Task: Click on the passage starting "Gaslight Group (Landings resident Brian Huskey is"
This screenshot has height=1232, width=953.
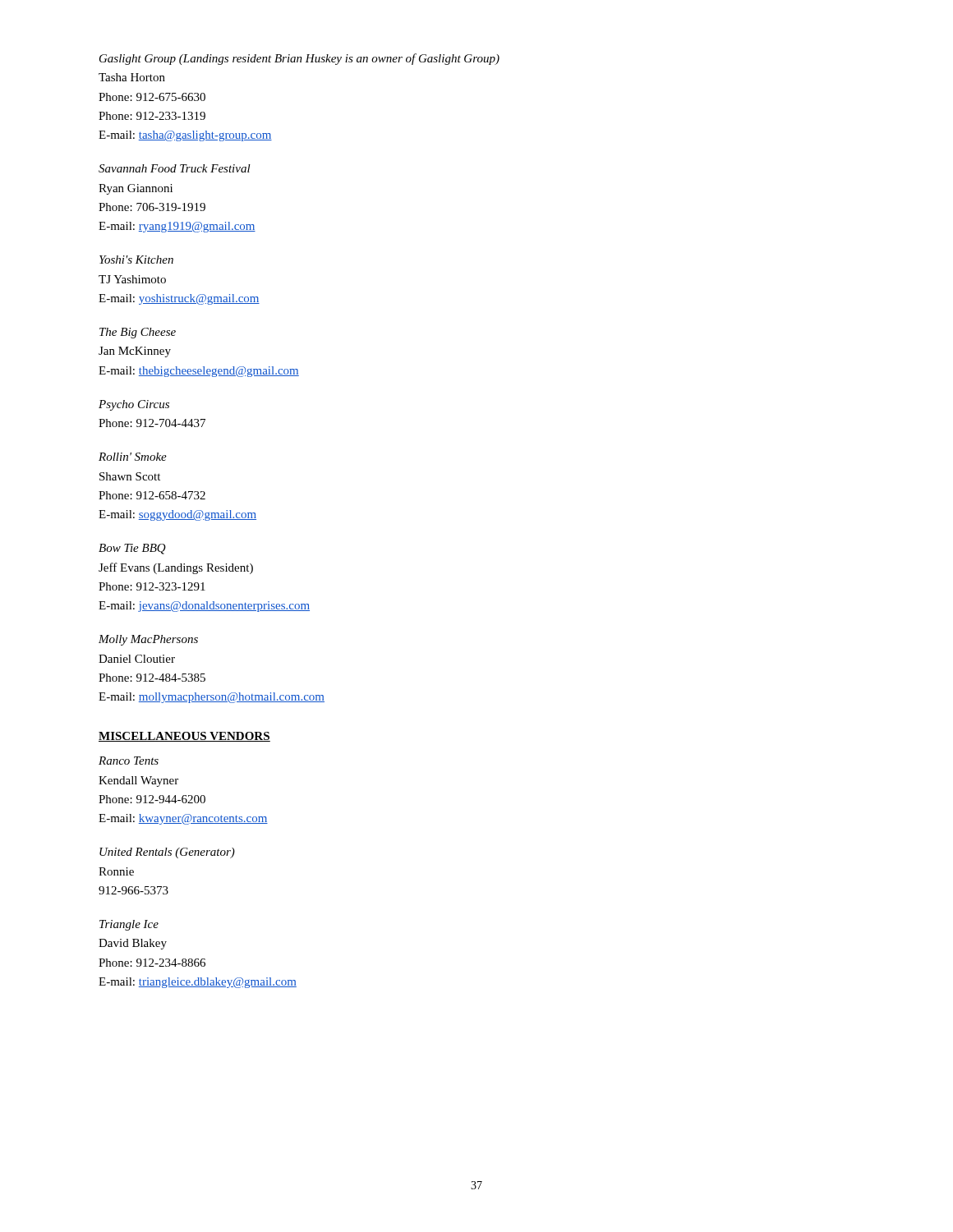Action: click(299, 59)
